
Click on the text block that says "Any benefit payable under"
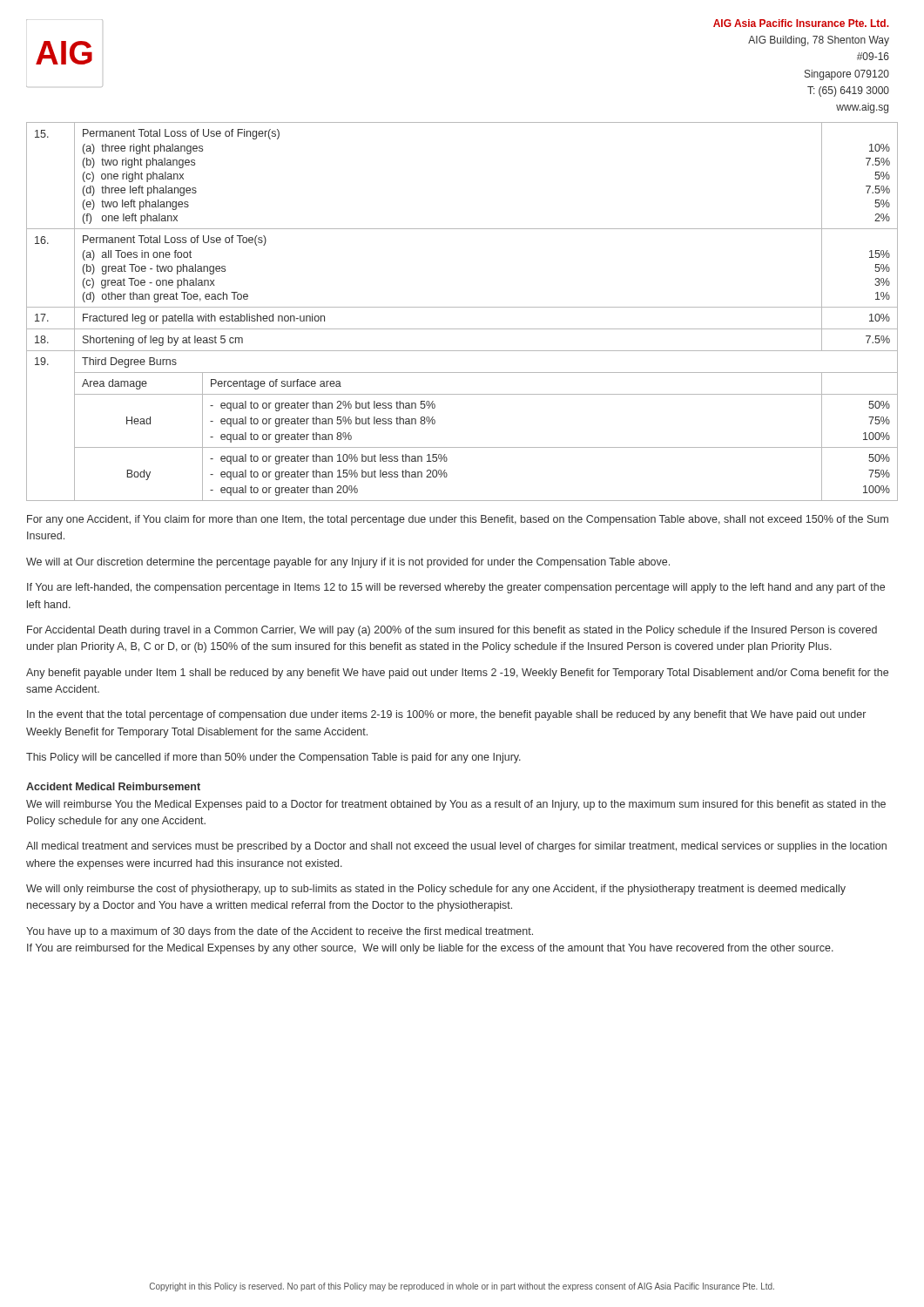(x=457, y=681)
